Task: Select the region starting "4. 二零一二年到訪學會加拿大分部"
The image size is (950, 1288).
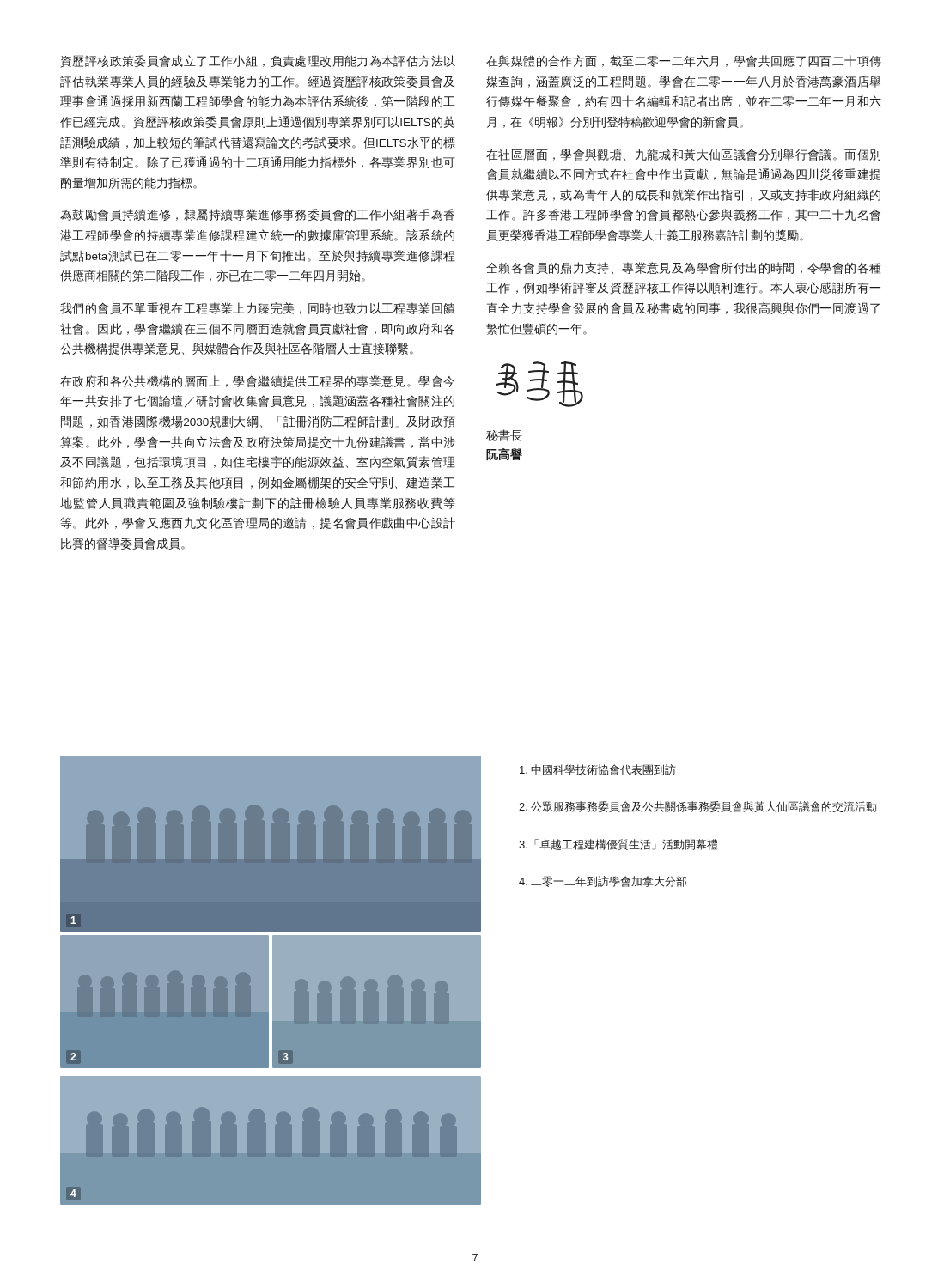Action: pyautogui.click(x=603, y=882)
